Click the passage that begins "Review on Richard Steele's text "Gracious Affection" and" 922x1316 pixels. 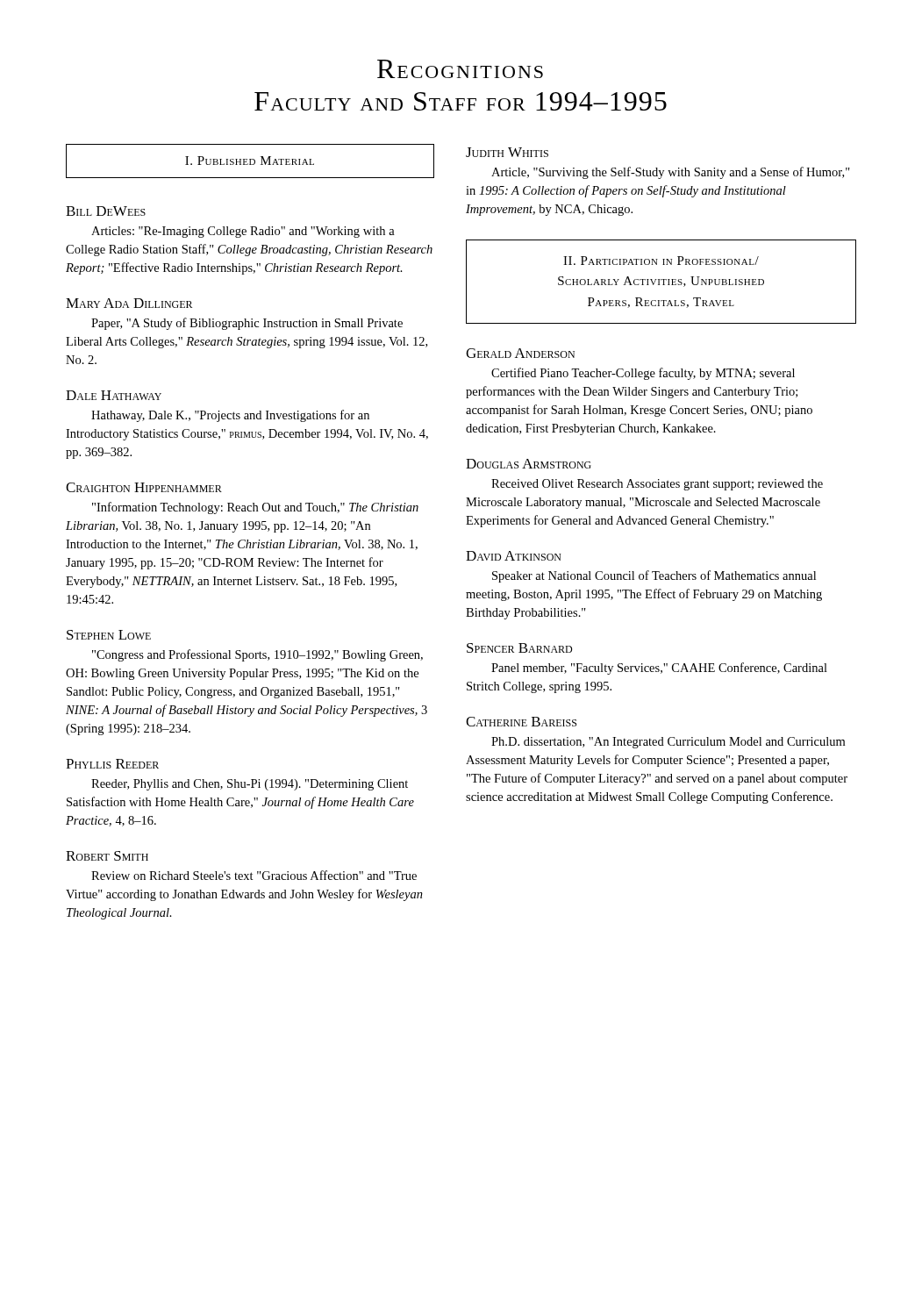[x=250, y=895]
